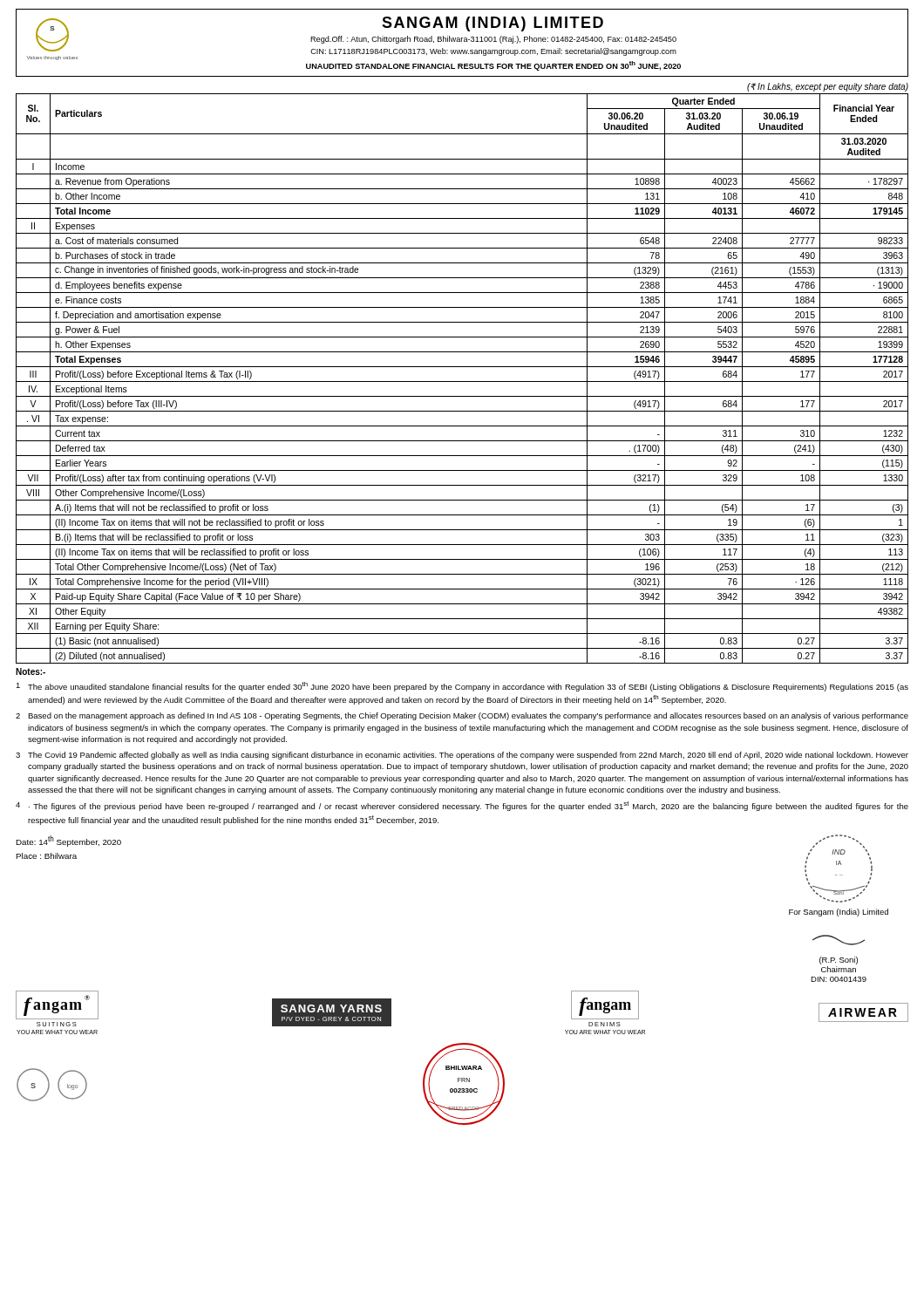Select the table that reads "Total Expenses"

tap(462, 378)
